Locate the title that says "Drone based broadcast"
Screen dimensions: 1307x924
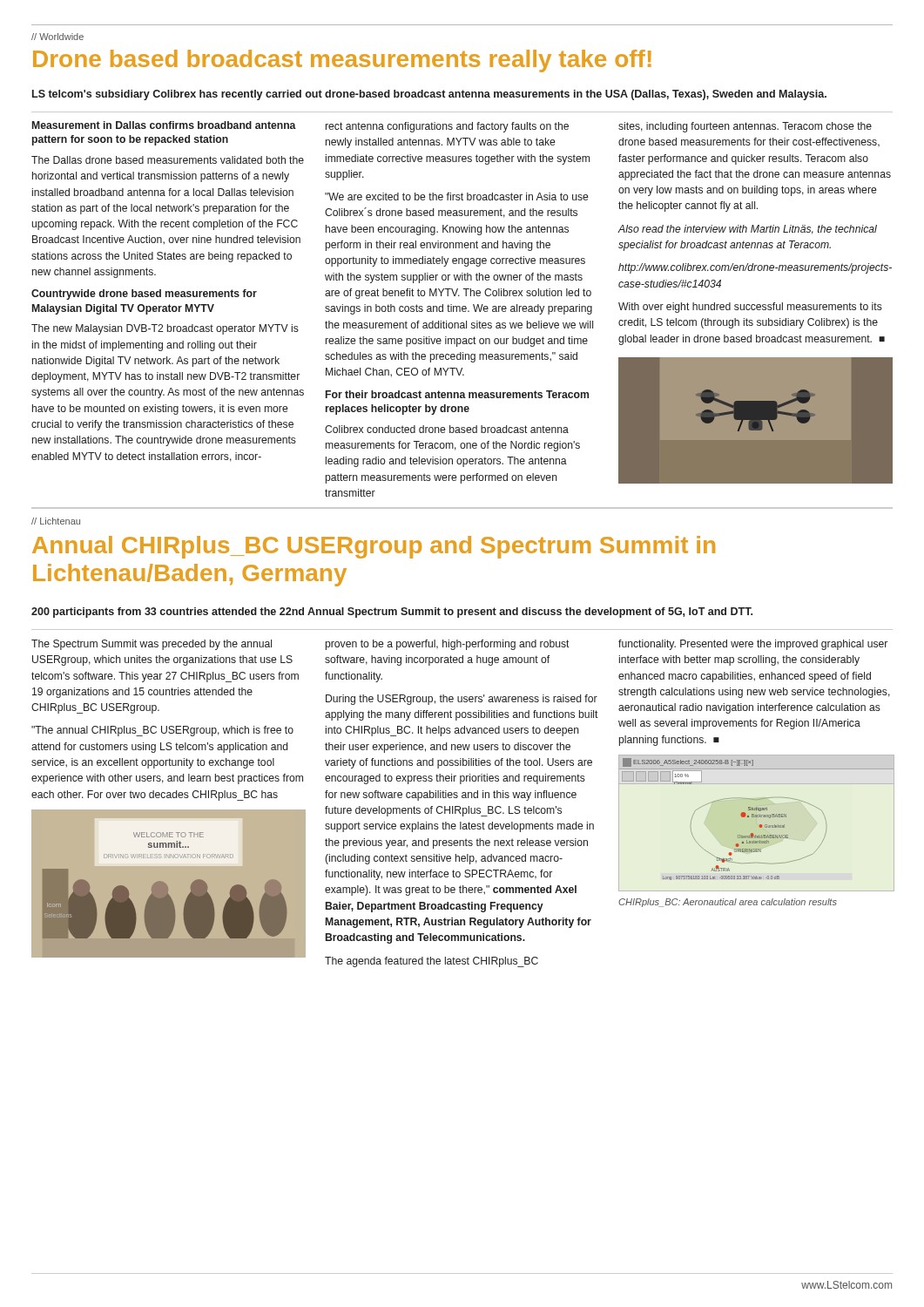(x=342, y=59)
